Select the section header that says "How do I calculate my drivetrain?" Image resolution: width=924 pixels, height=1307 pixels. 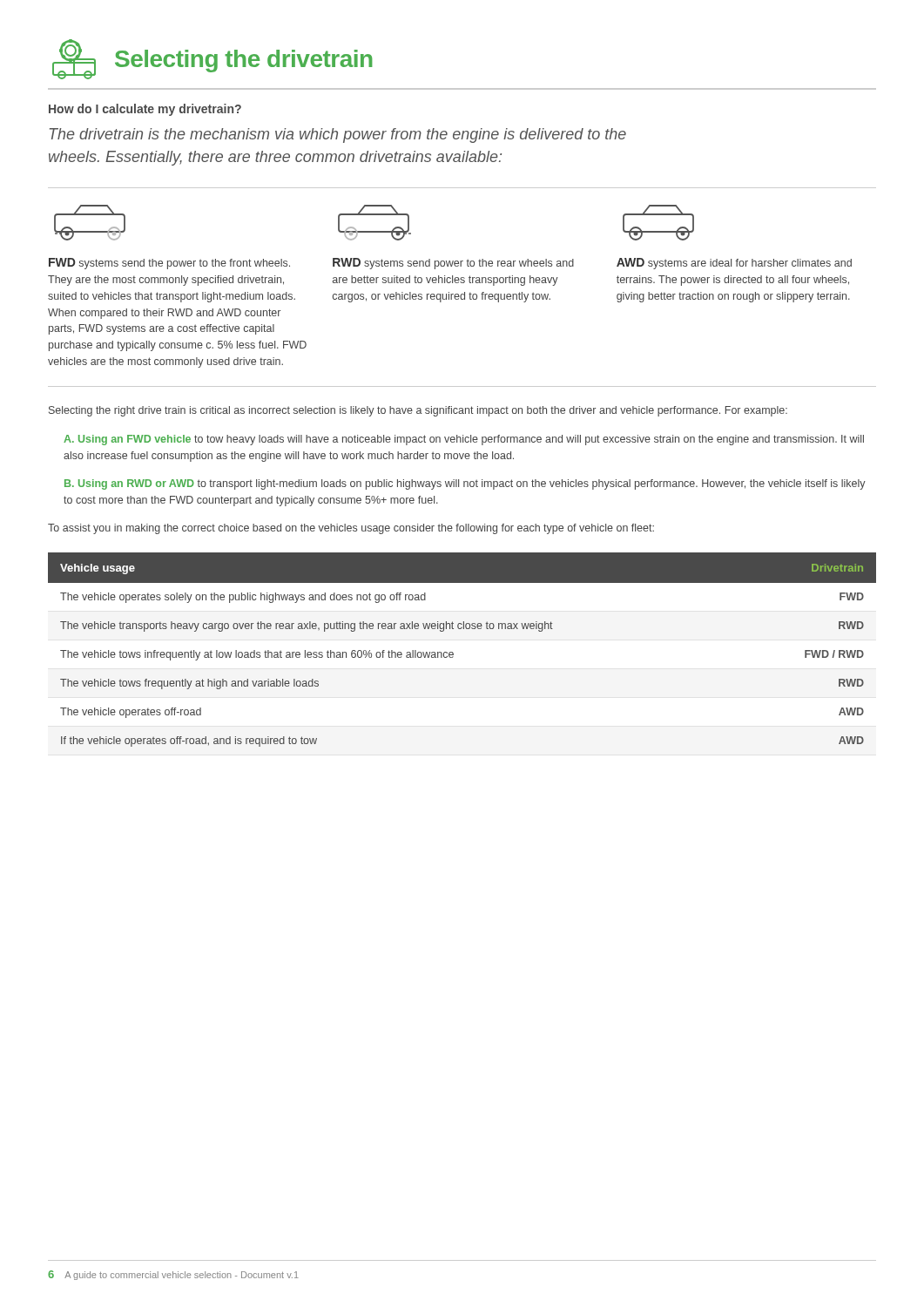[x=145, y=109]
